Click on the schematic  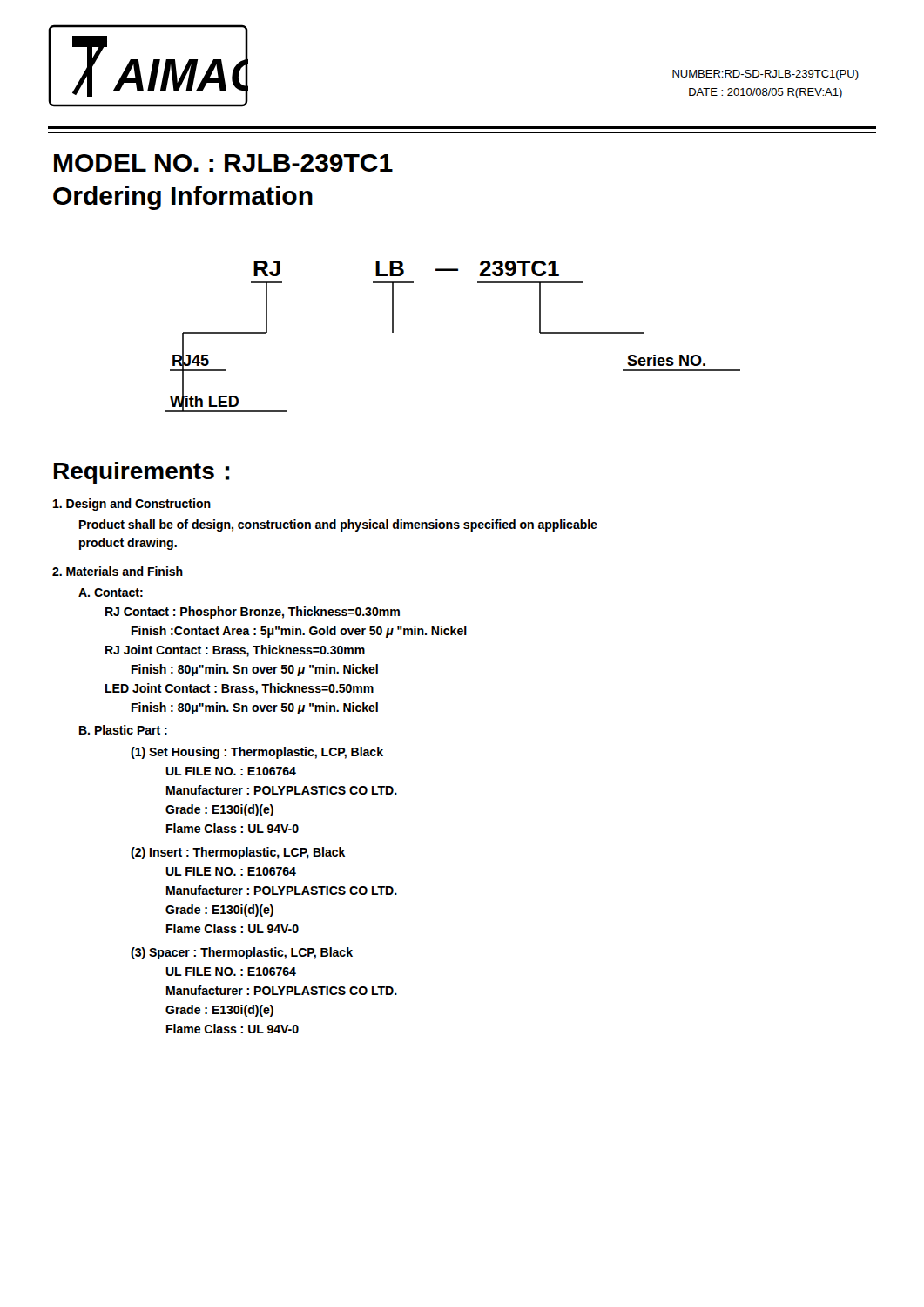coord(462,344)
